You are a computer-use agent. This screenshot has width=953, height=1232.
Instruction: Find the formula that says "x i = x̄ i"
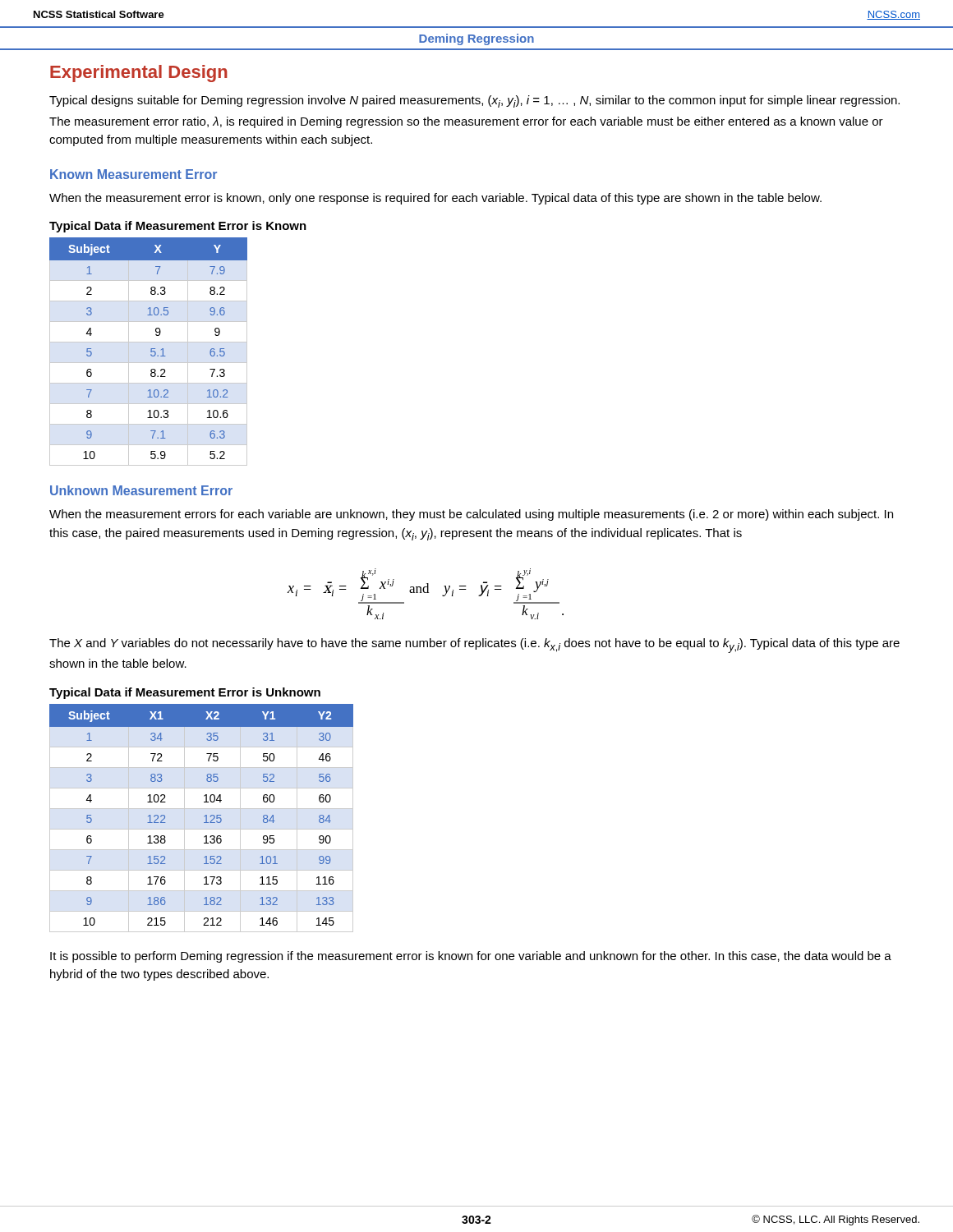click(476, 589)
